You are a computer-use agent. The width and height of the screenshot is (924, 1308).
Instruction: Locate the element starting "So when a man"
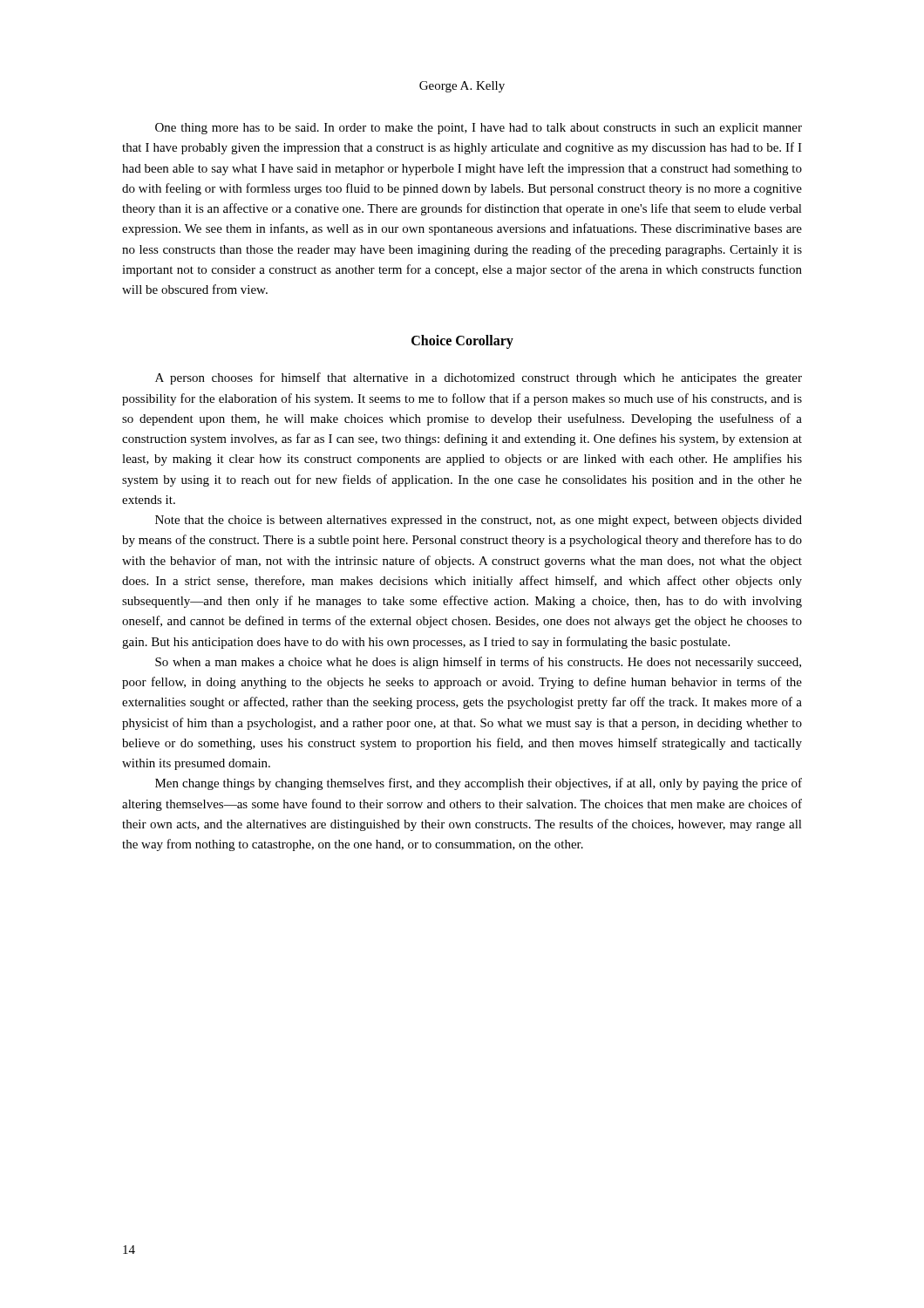462,712
